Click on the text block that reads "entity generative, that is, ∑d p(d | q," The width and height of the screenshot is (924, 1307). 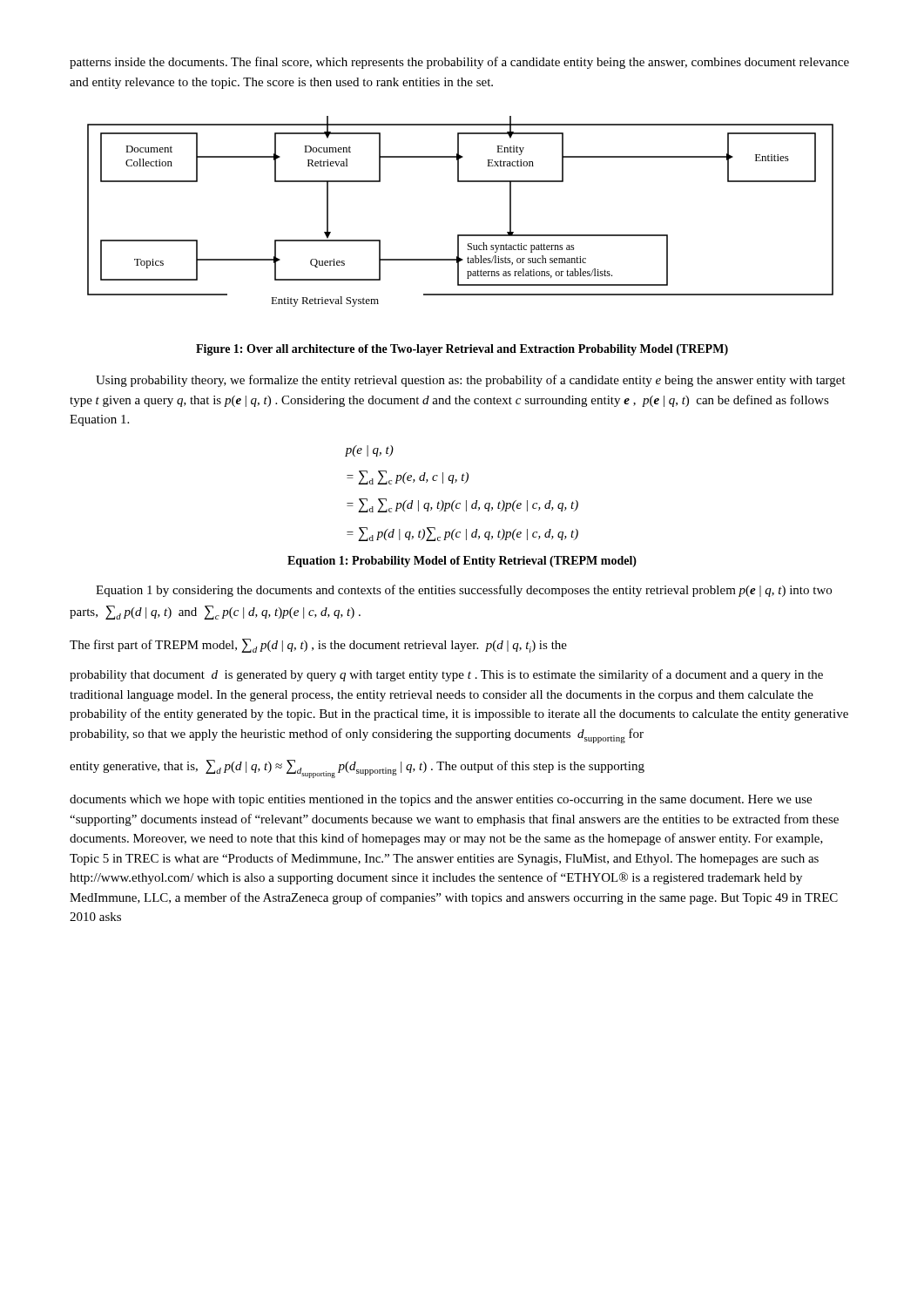(x=462, y=767)
